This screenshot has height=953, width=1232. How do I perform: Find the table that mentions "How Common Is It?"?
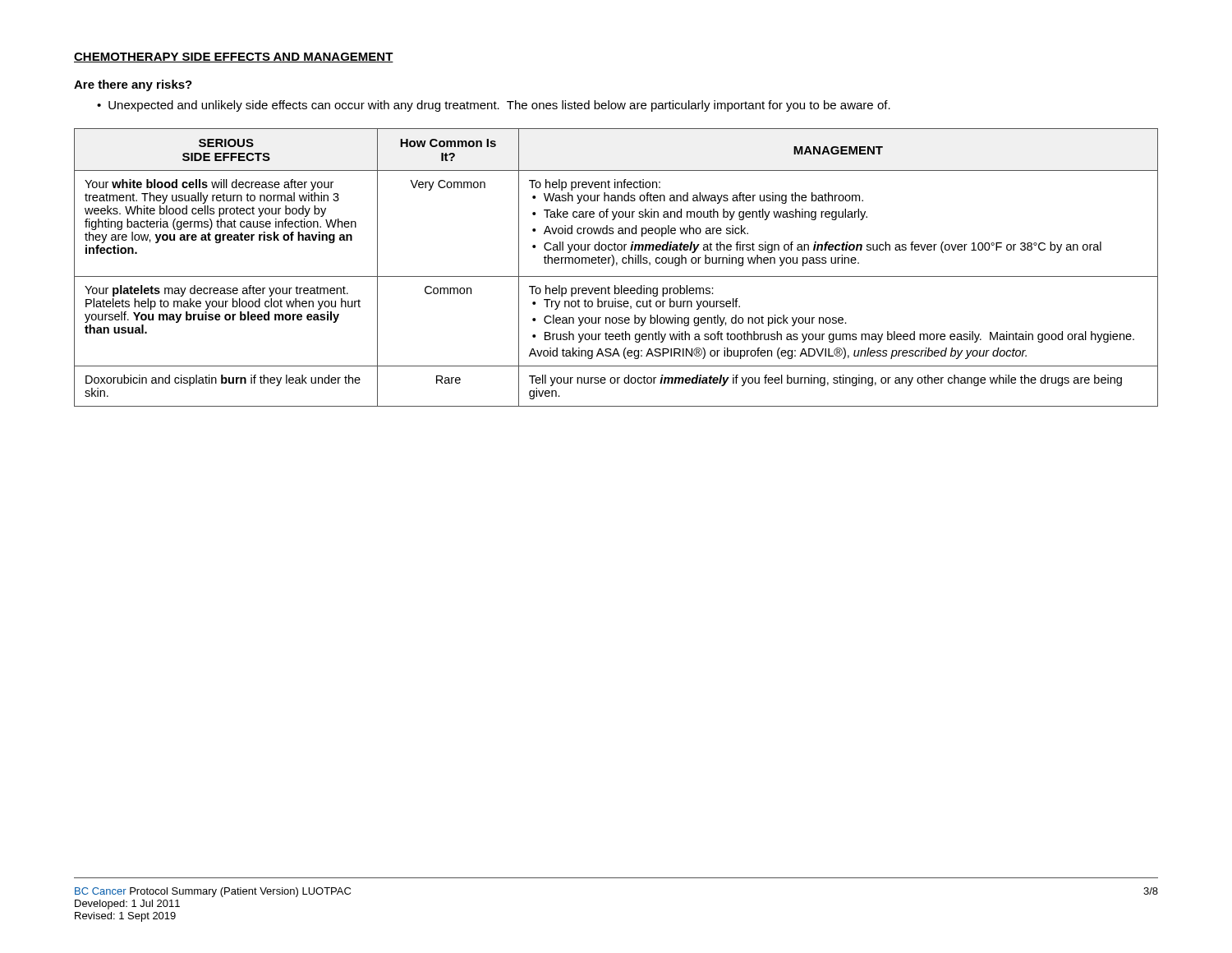click(616, 267)
